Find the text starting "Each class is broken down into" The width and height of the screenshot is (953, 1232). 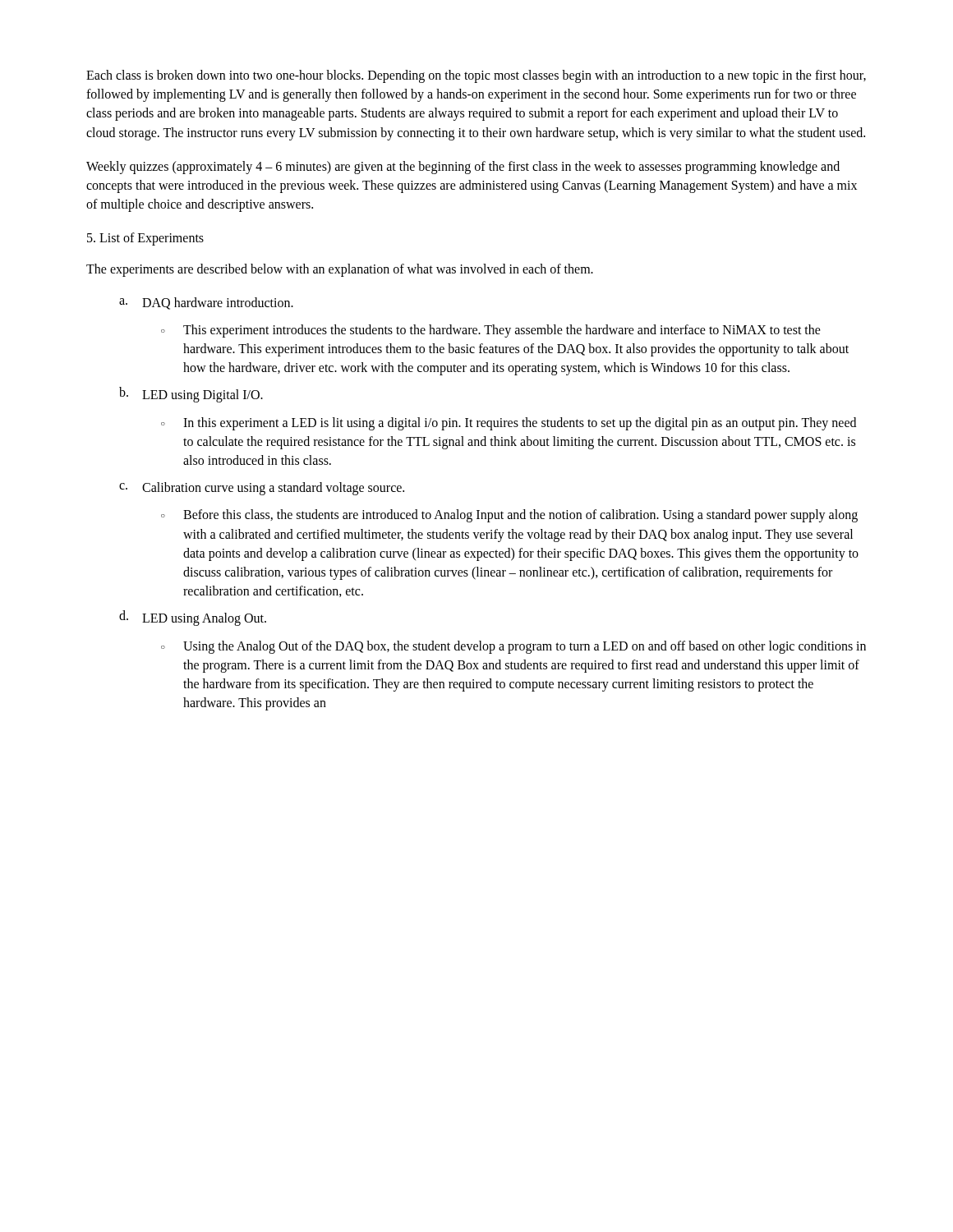click(476, 104)
